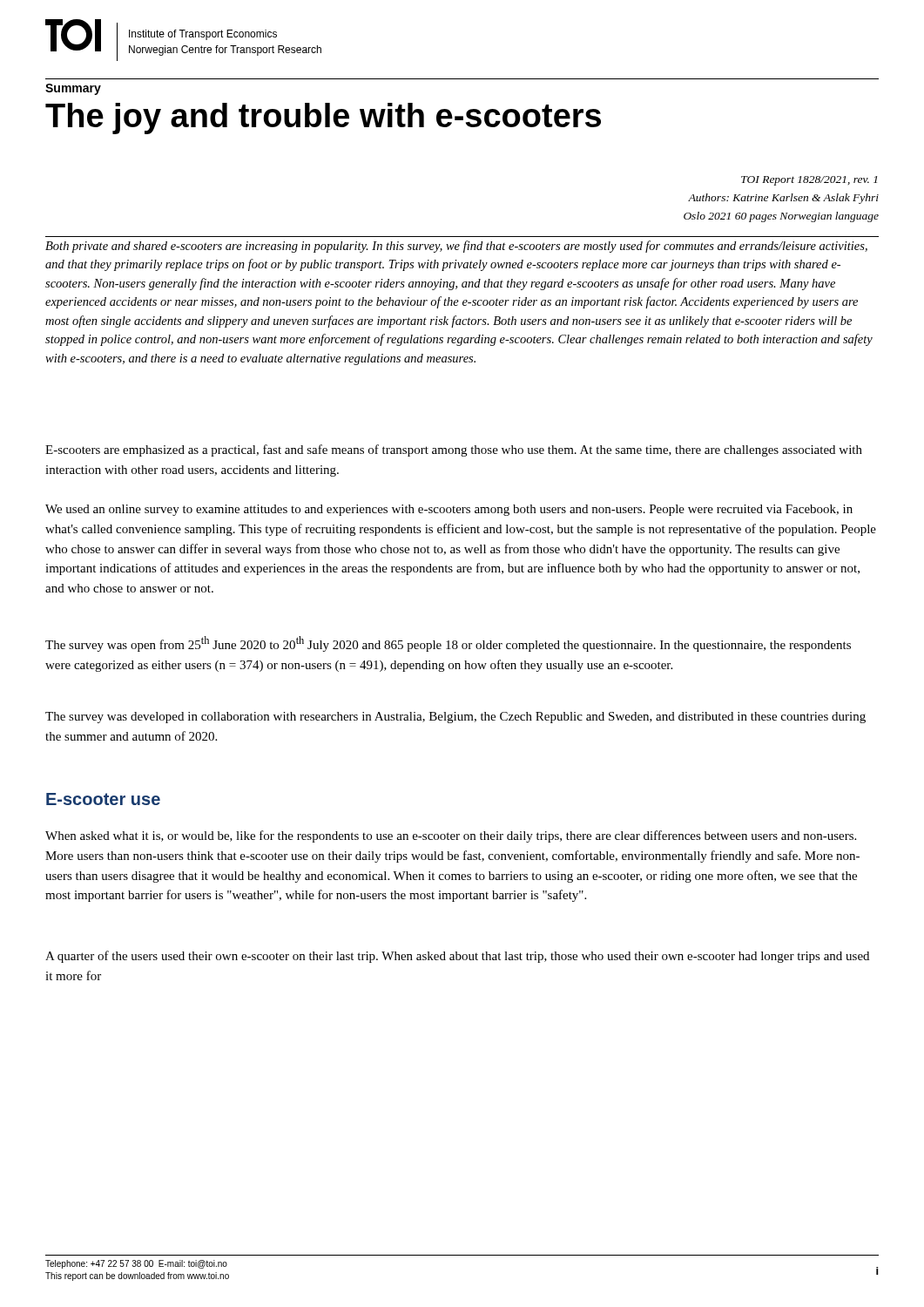Viewport: 924px width, 1307px height.
Task: Point to "E-scooter use"
Action: coord(103,799)
